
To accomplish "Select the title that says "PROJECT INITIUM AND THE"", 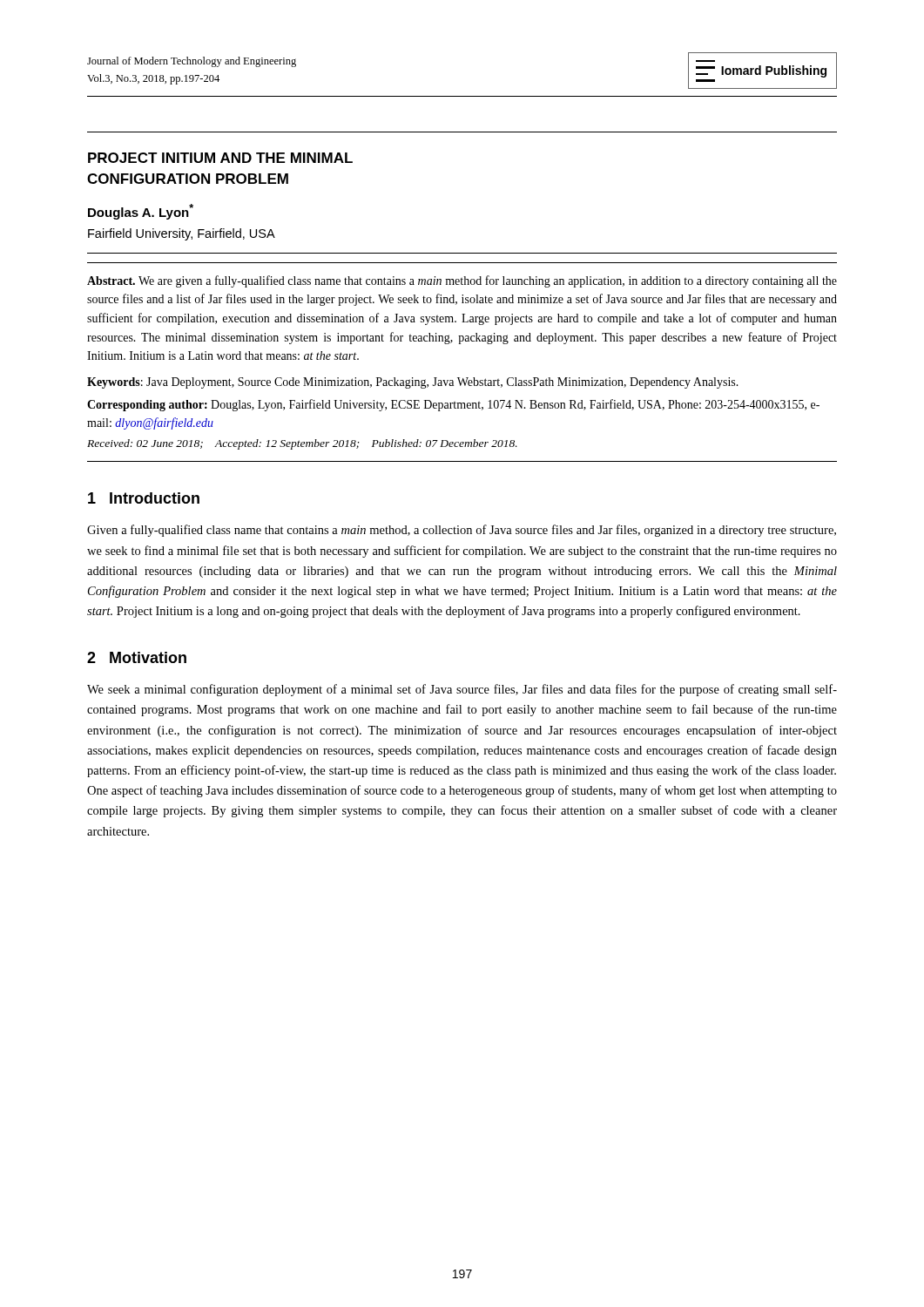I will (x=220, y=169).
